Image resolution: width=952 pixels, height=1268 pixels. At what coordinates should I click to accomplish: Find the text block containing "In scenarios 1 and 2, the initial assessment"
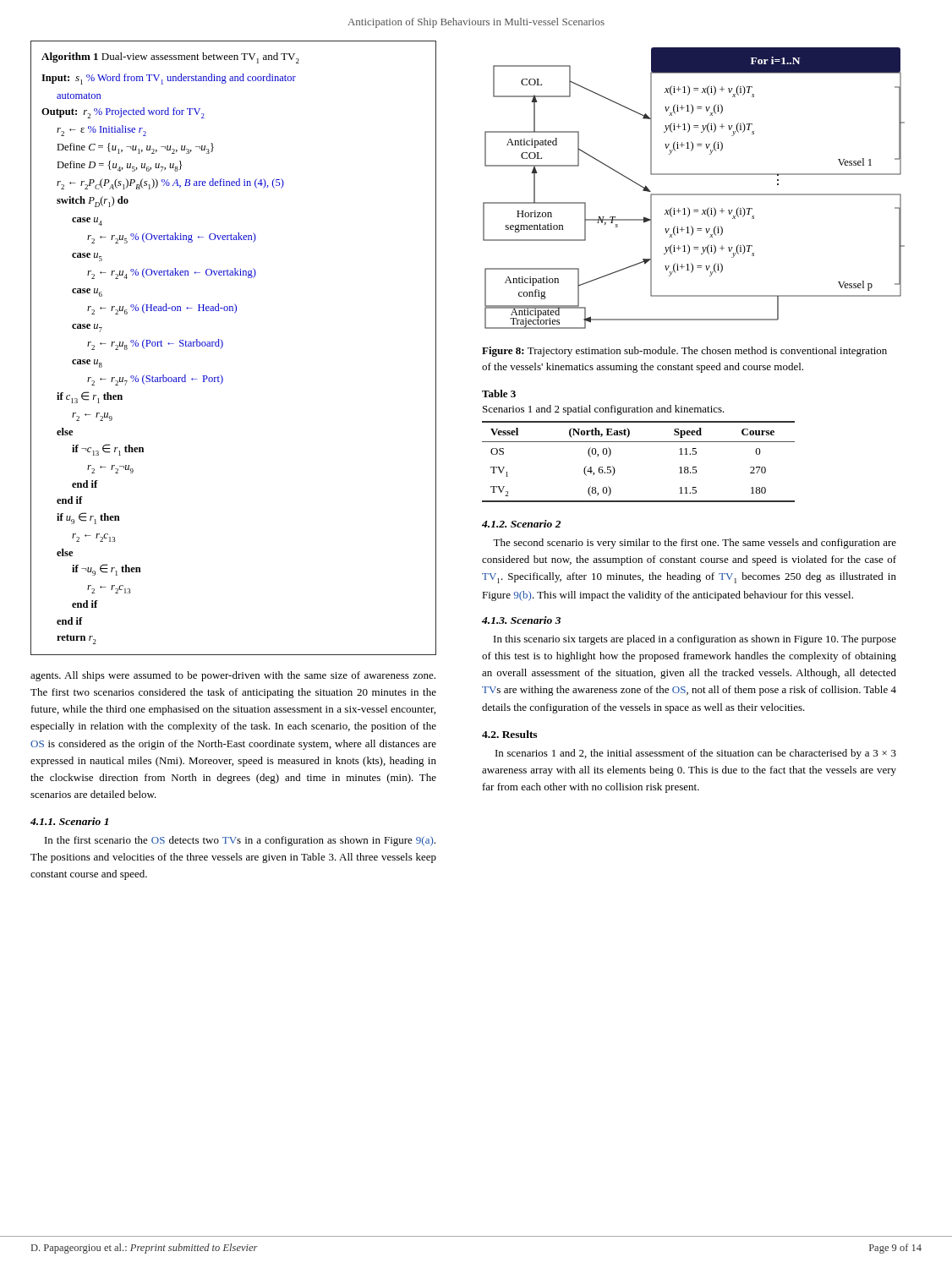pyautogui.click(x=689, y=770)
